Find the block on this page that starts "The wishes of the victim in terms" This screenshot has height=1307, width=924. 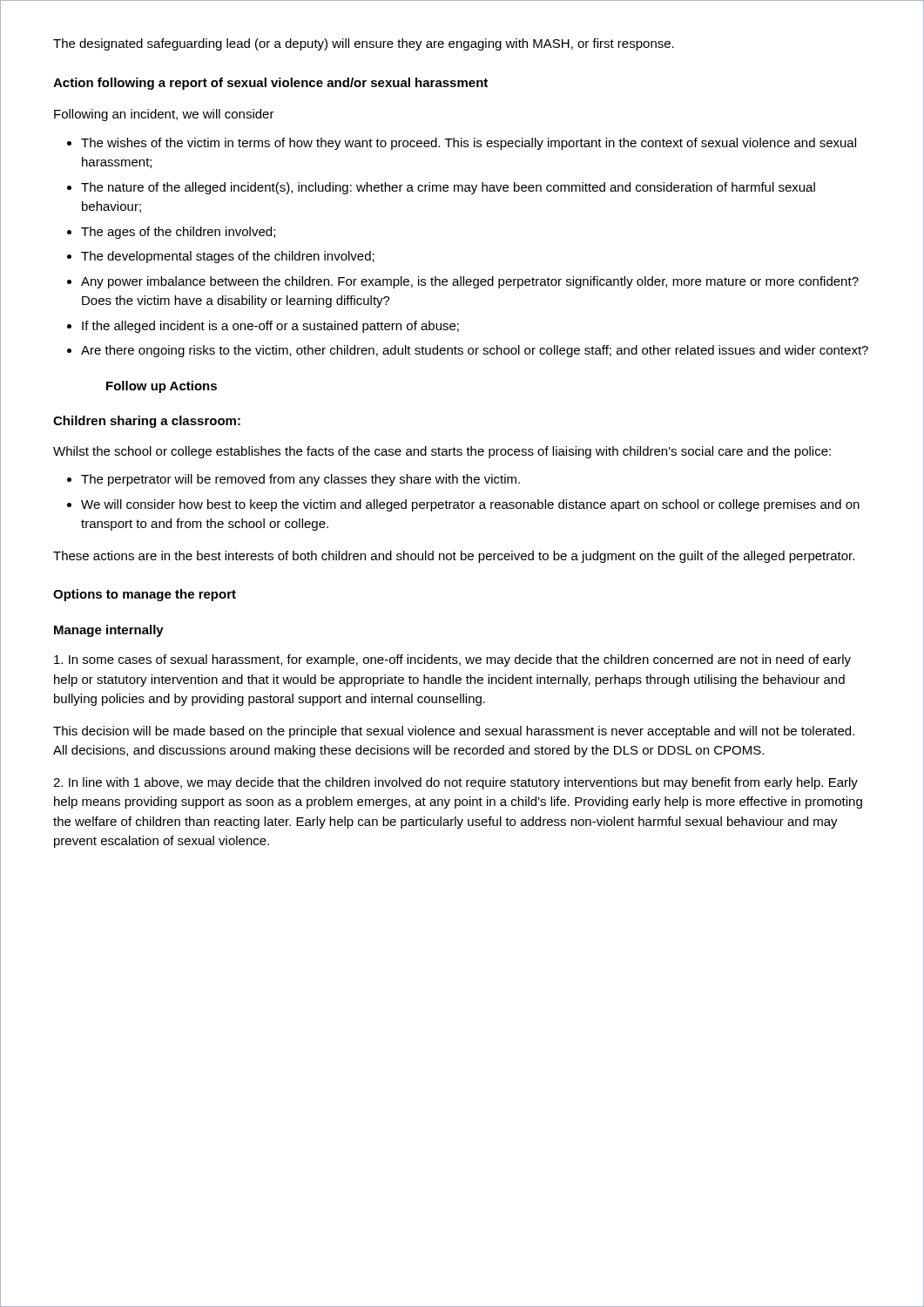[x=469, y=152]
